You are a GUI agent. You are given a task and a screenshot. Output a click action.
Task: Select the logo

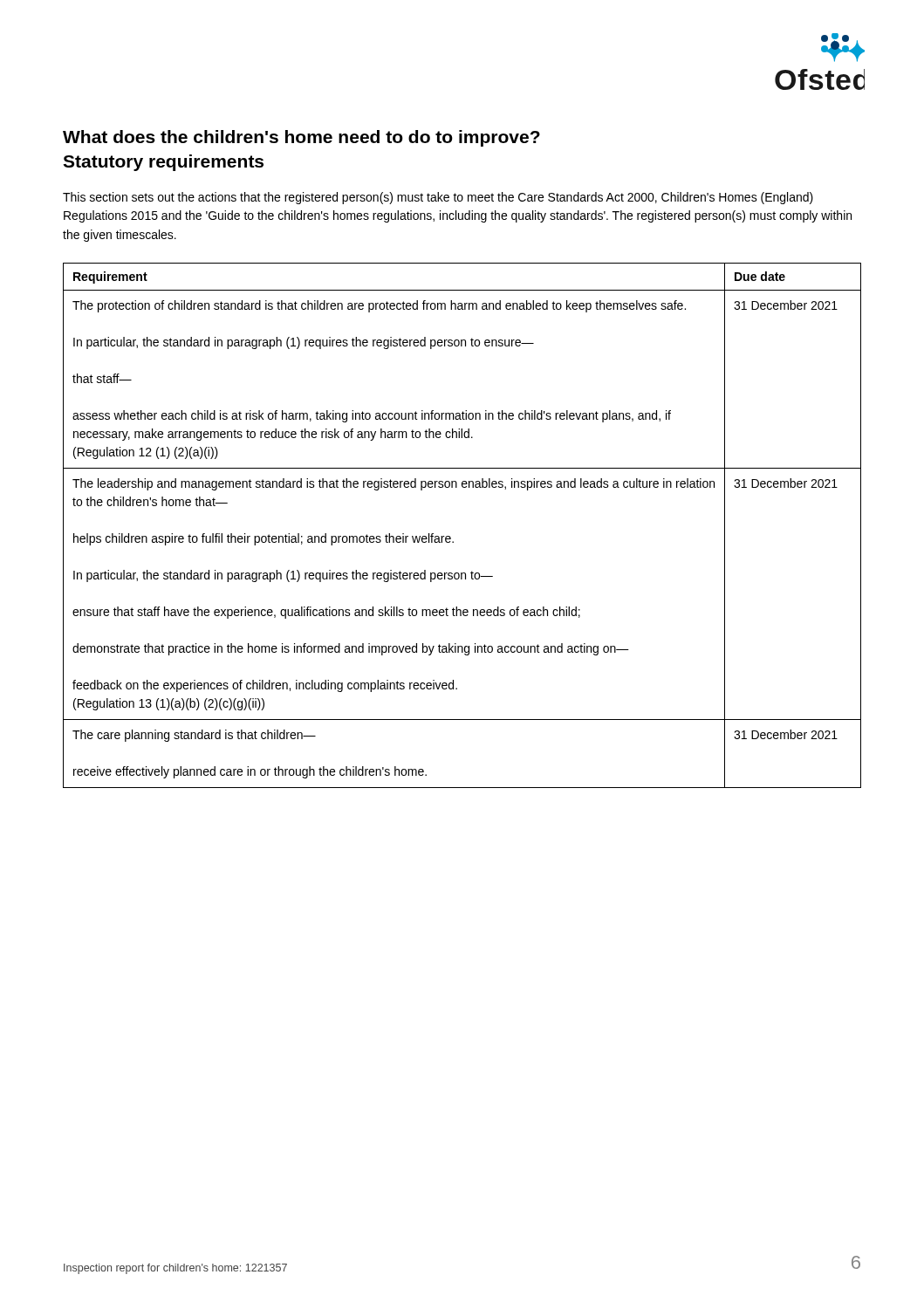point(818,66)
